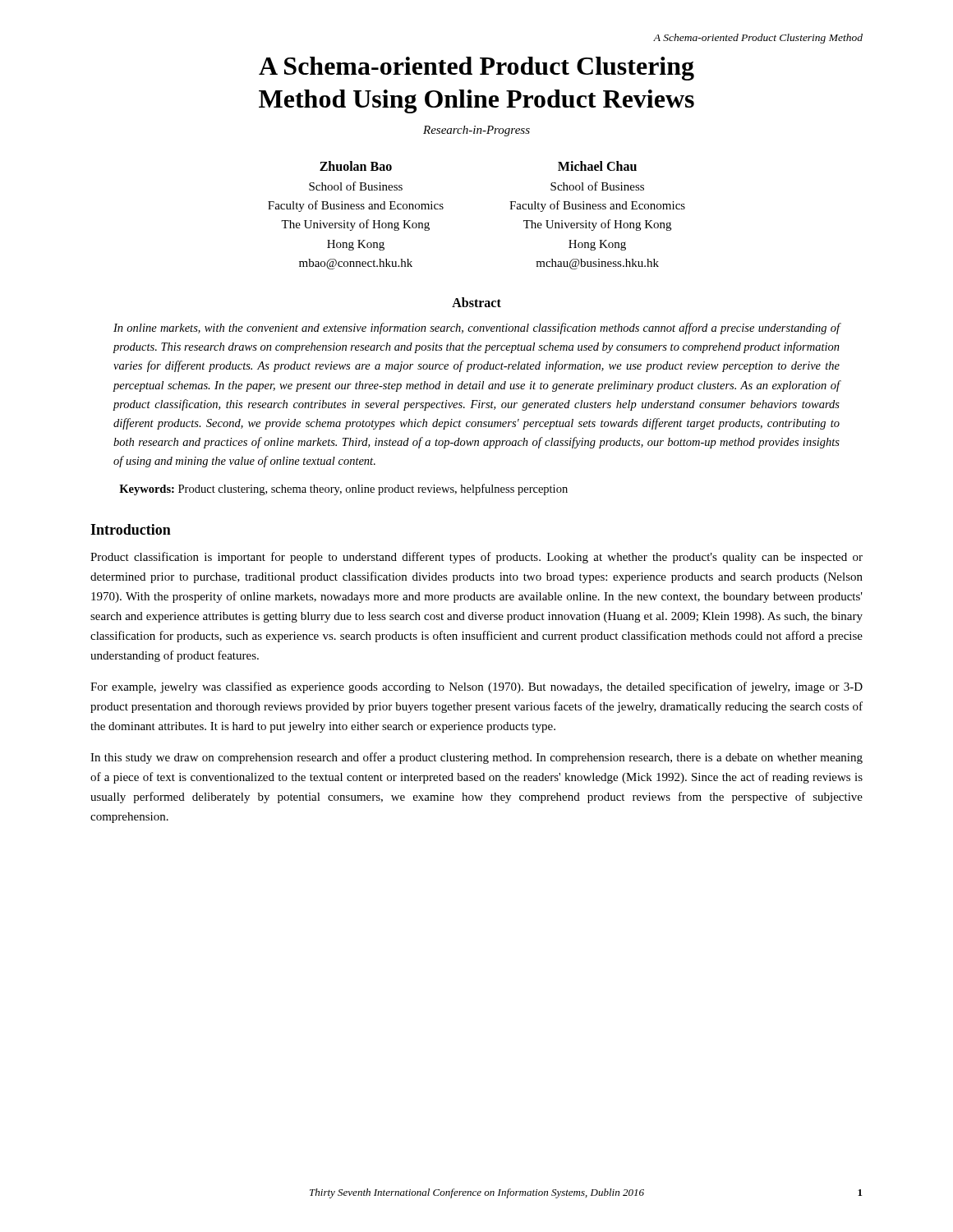This screenshot has height=1232, width=953.
Task: Navigate to the region starting "Keywords: Product clustering, schema theory, online product reviews,"
Action: coord(341,488)
